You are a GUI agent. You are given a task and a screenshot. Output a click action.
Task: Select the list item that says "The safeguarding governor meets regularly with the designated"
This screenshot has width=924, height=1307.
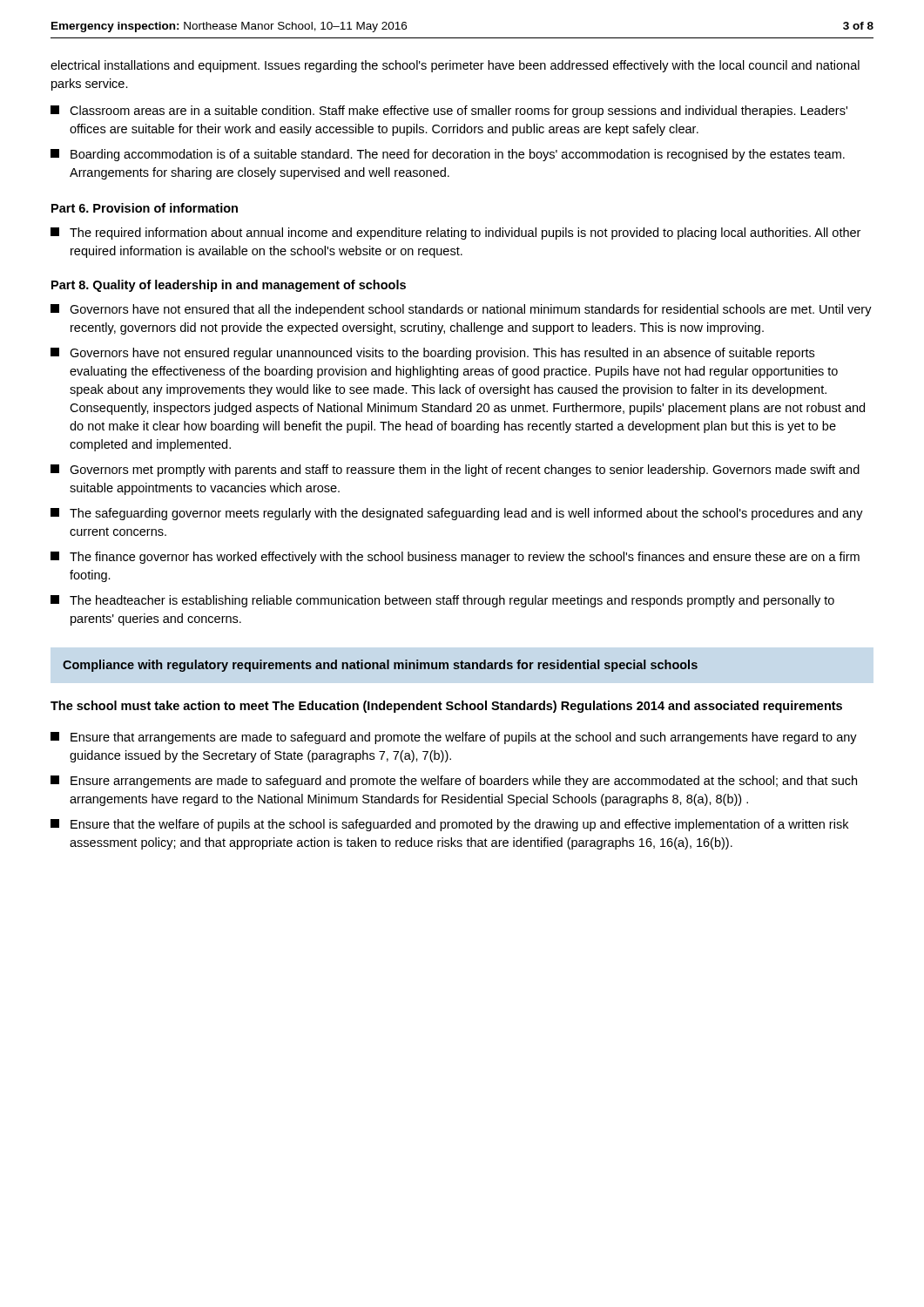pyautogui.click(x=462, y=523)
